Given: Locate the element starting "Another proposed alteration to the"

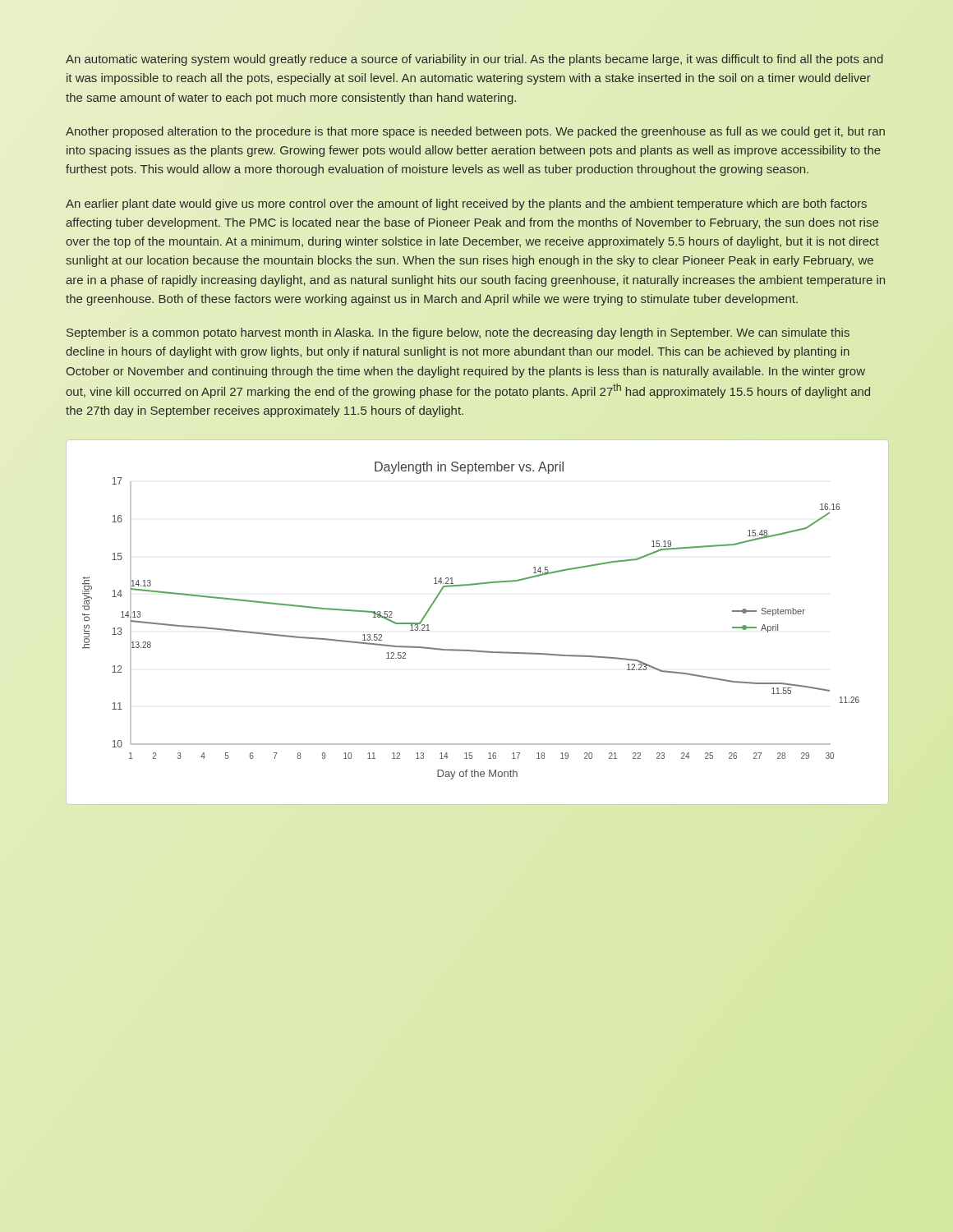Looking at the screenshot, I should [x=476, y=150].
